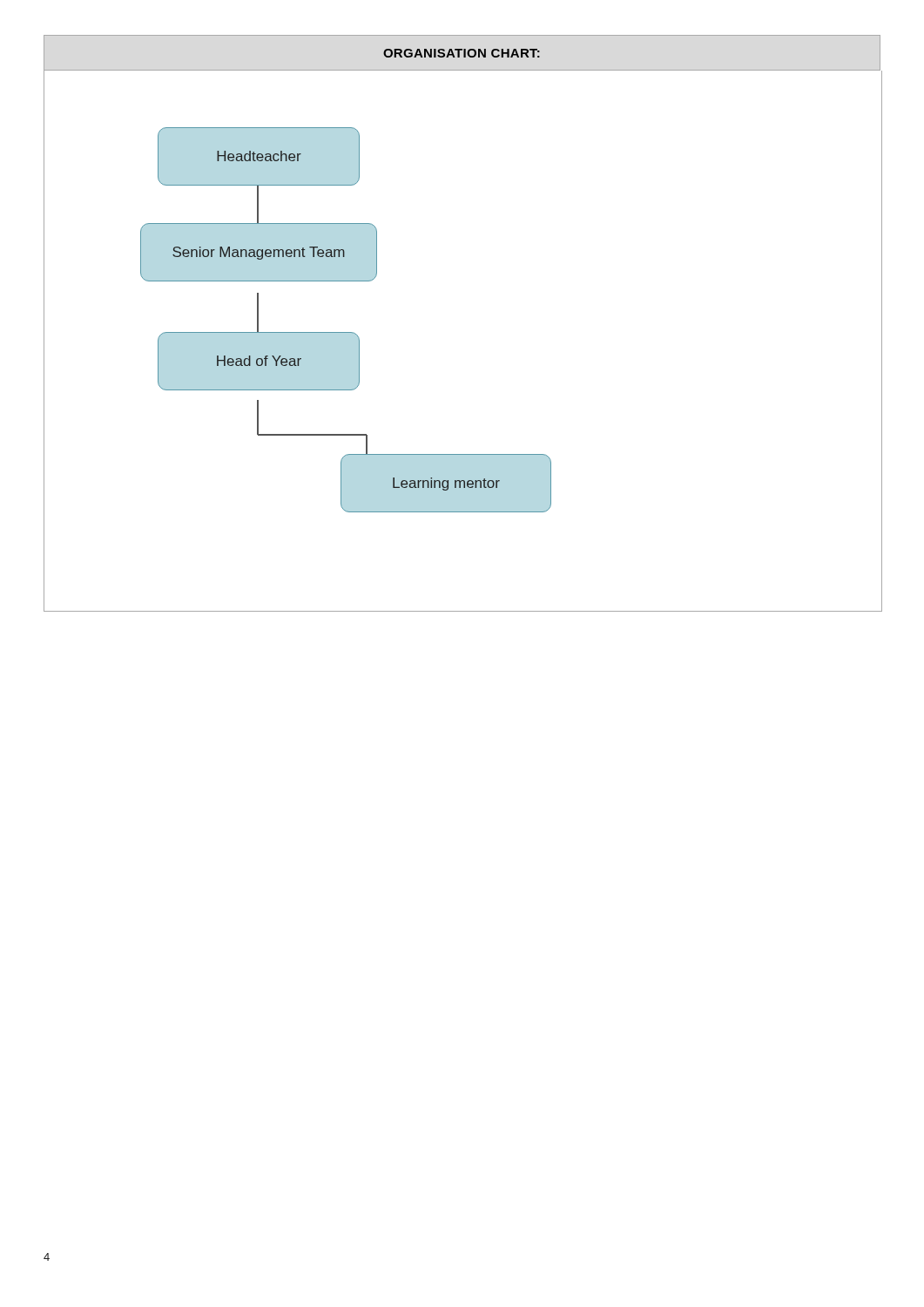Locate the region starting "ORGANISATION CHART:"
Screen dimensions: 1307x924
pyautogui.click(x=462, y=53)
